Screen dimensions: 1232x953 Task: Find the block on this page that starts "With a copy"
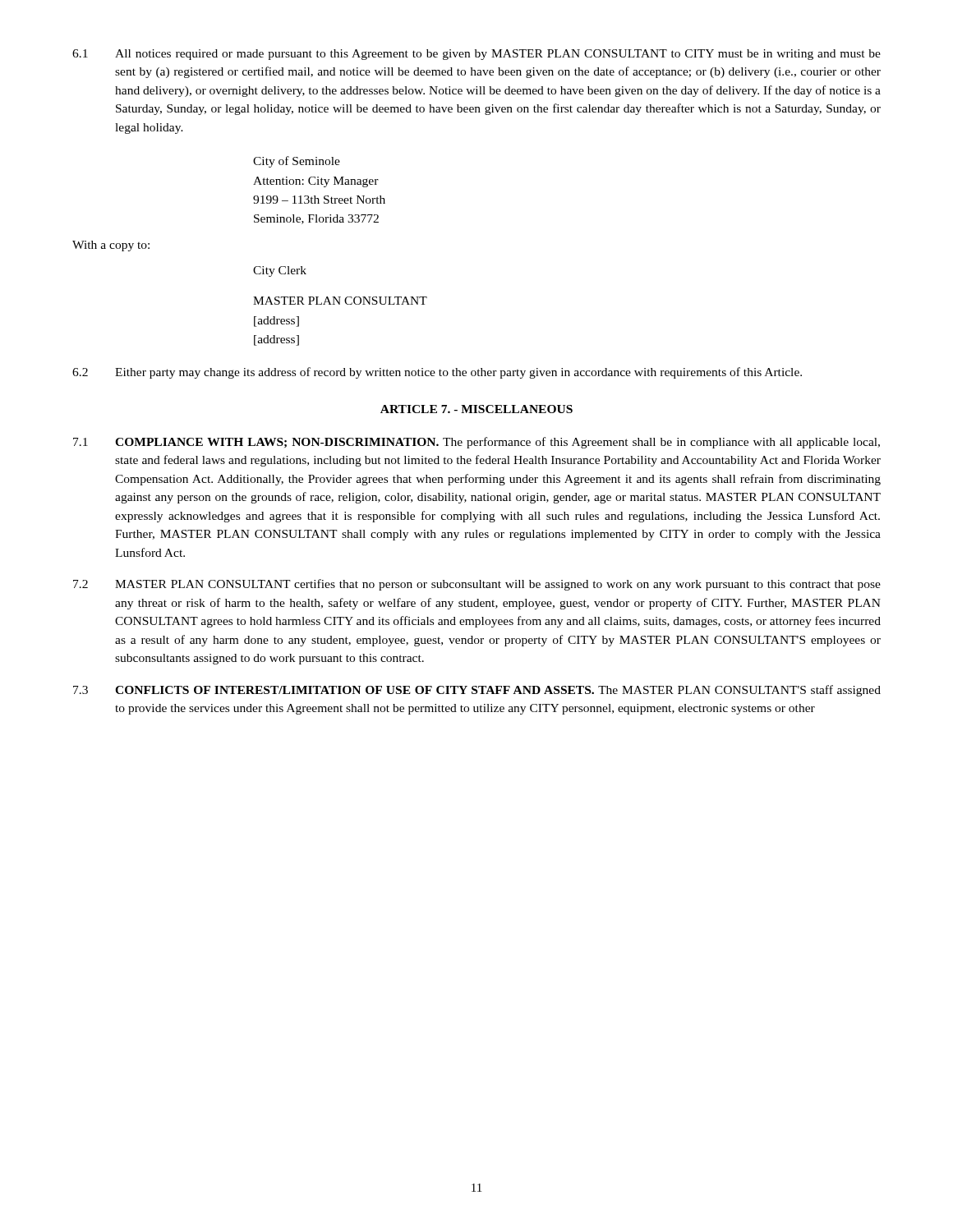(x=112, y=245)
